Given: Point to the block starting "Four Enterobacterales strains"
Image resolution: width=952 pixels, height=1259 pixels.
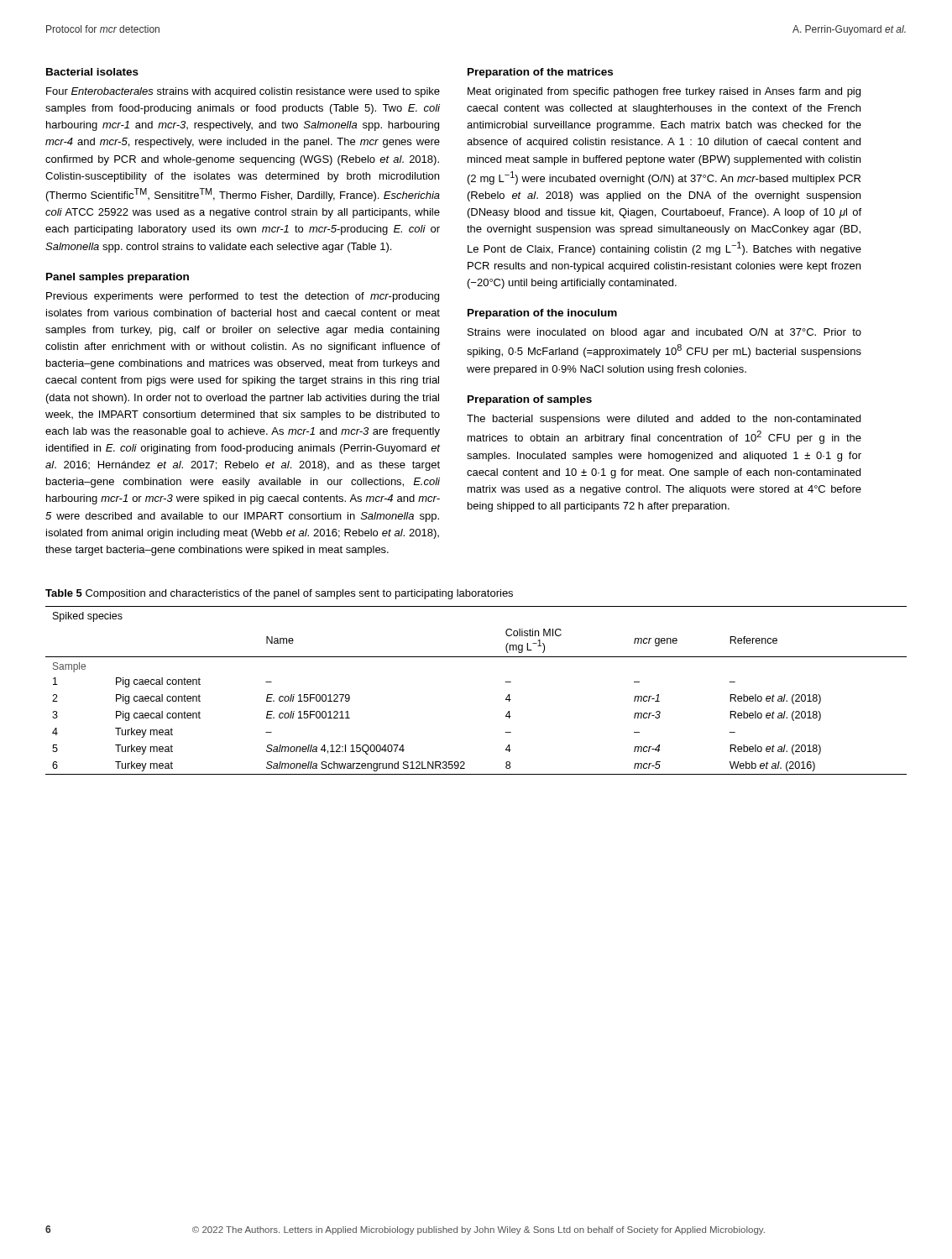Looking at the screenshot, I should coord(243,169).
